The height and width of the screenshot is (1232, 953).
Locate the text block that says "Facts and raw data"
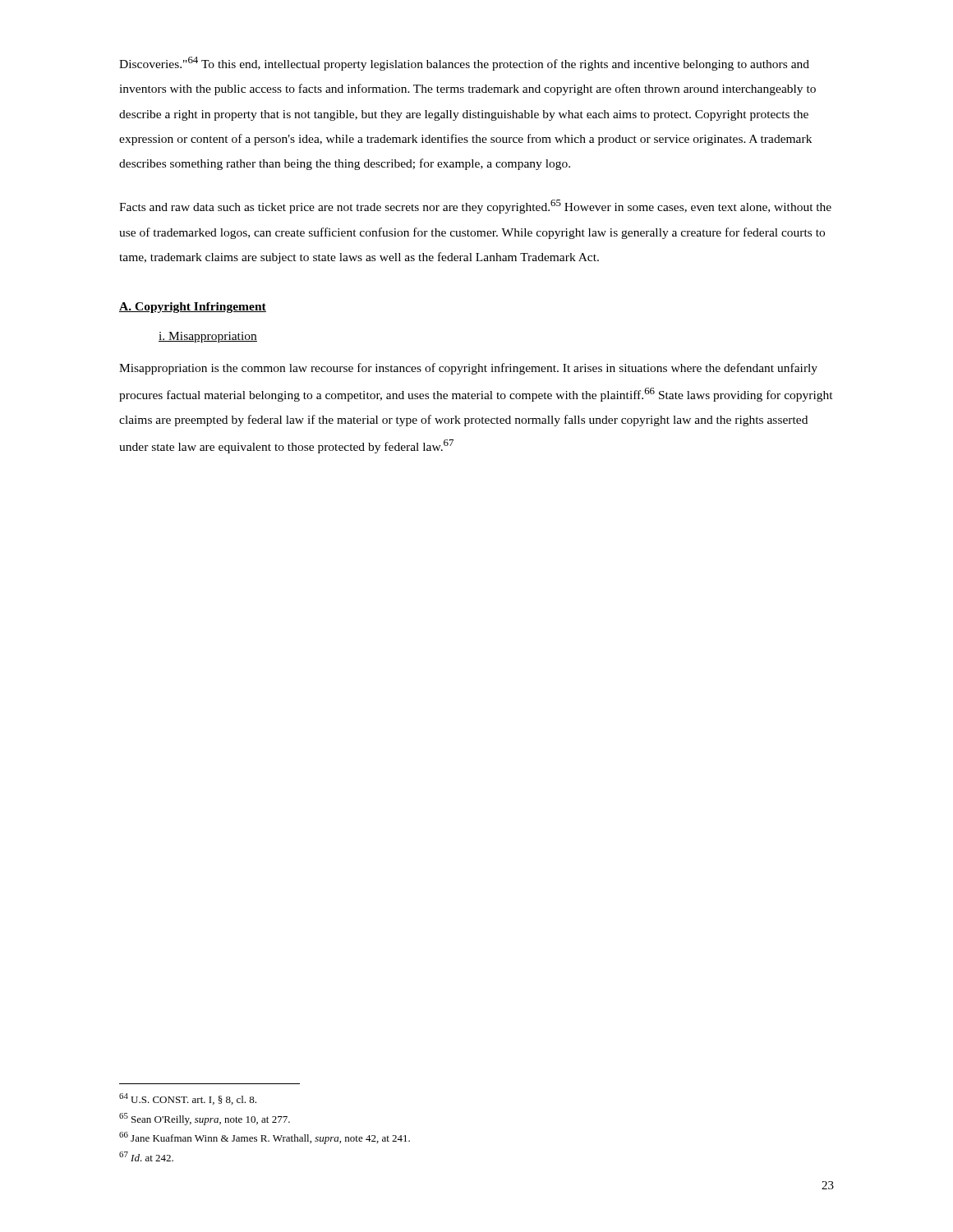[476, 231]
